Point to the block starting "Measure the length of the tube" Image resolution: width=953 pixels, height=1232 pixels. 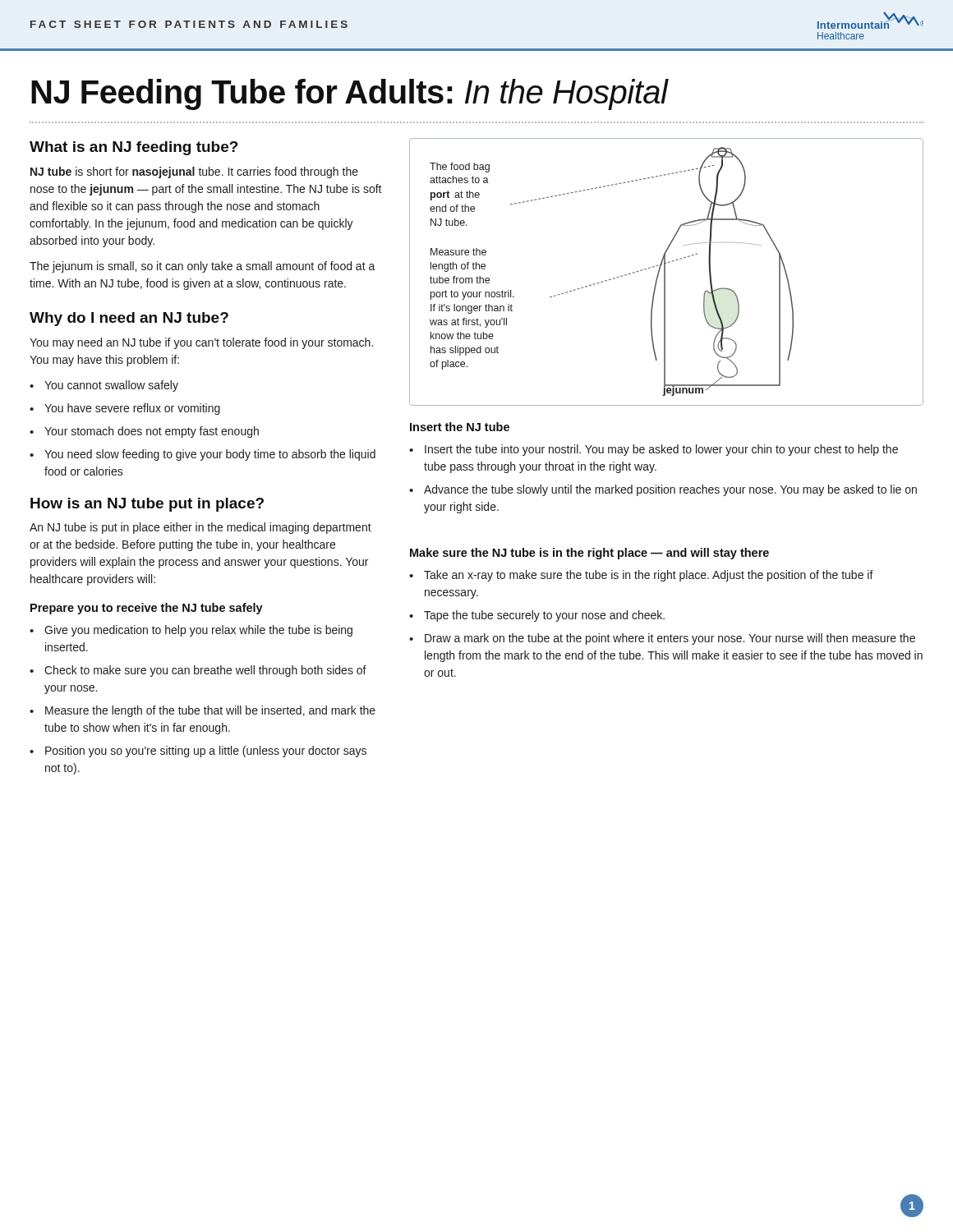pos(210,719)
